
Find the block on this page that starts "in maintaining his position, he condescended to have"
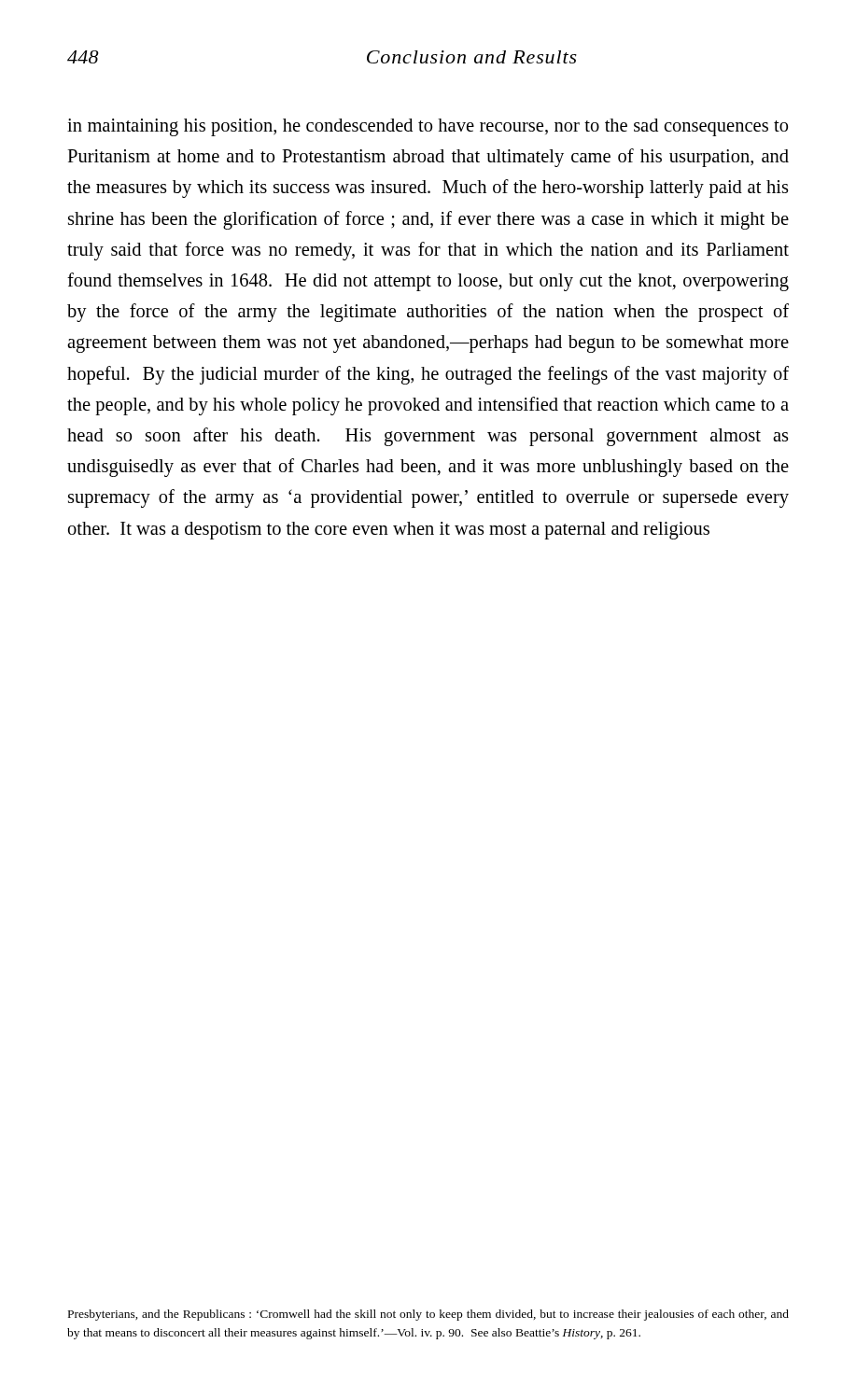click(x=428, y=326)
